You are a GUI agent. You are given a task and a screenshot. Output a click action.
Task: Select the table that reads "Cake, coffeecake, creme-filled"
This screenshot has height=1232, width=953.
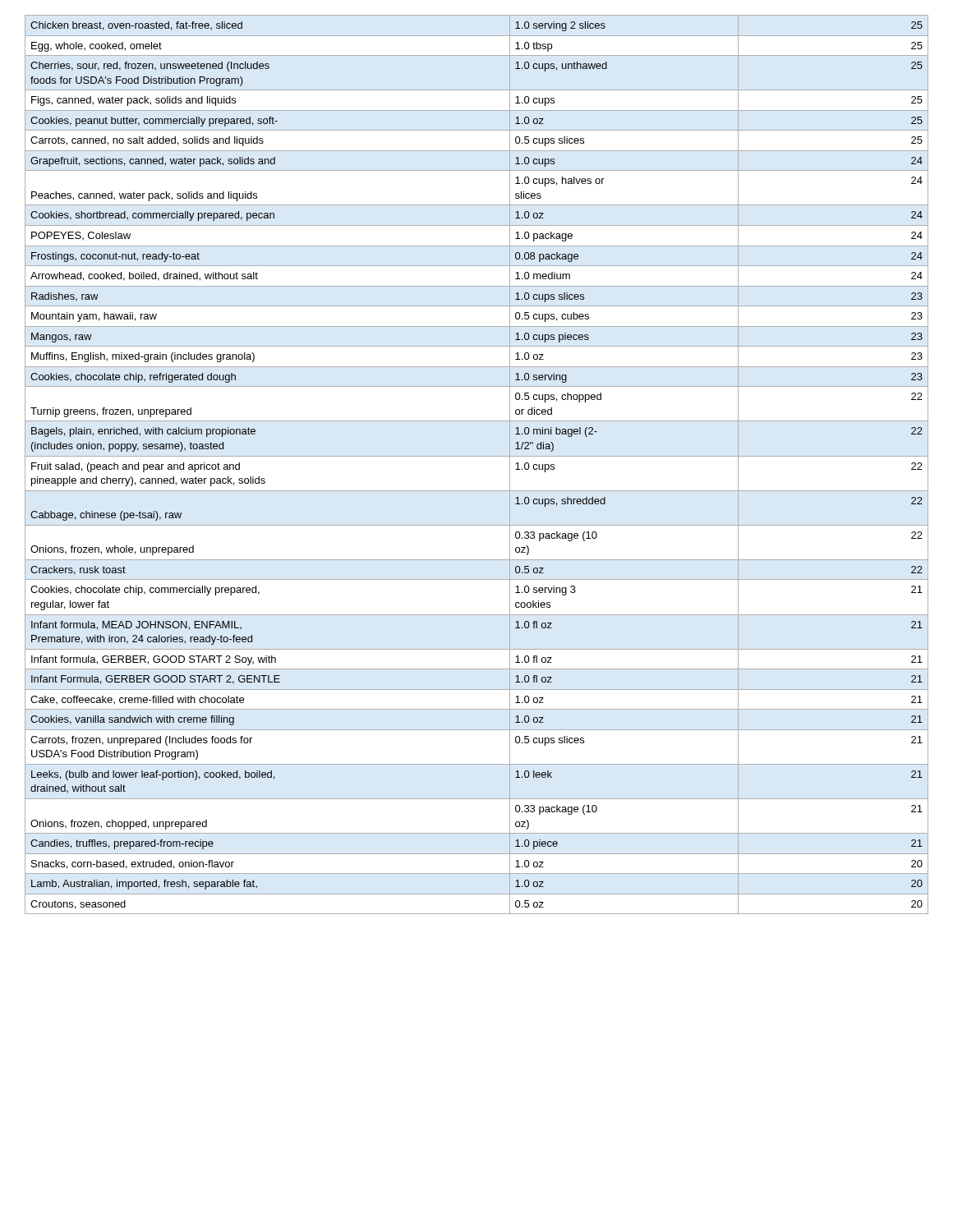click(x=476, y=465)
